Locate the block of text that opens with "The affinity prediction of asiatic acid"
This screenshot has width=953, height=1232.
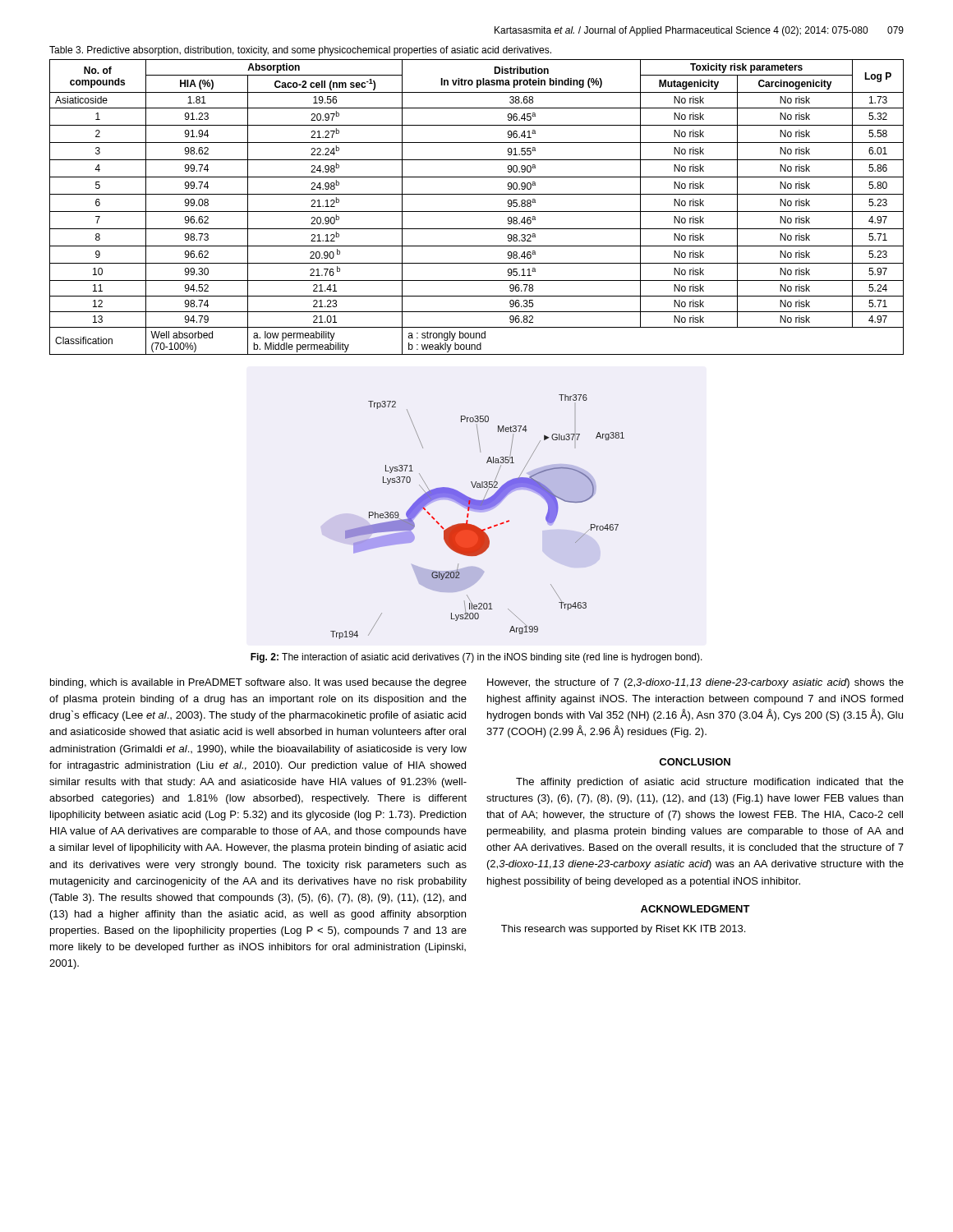click(695, 831)
